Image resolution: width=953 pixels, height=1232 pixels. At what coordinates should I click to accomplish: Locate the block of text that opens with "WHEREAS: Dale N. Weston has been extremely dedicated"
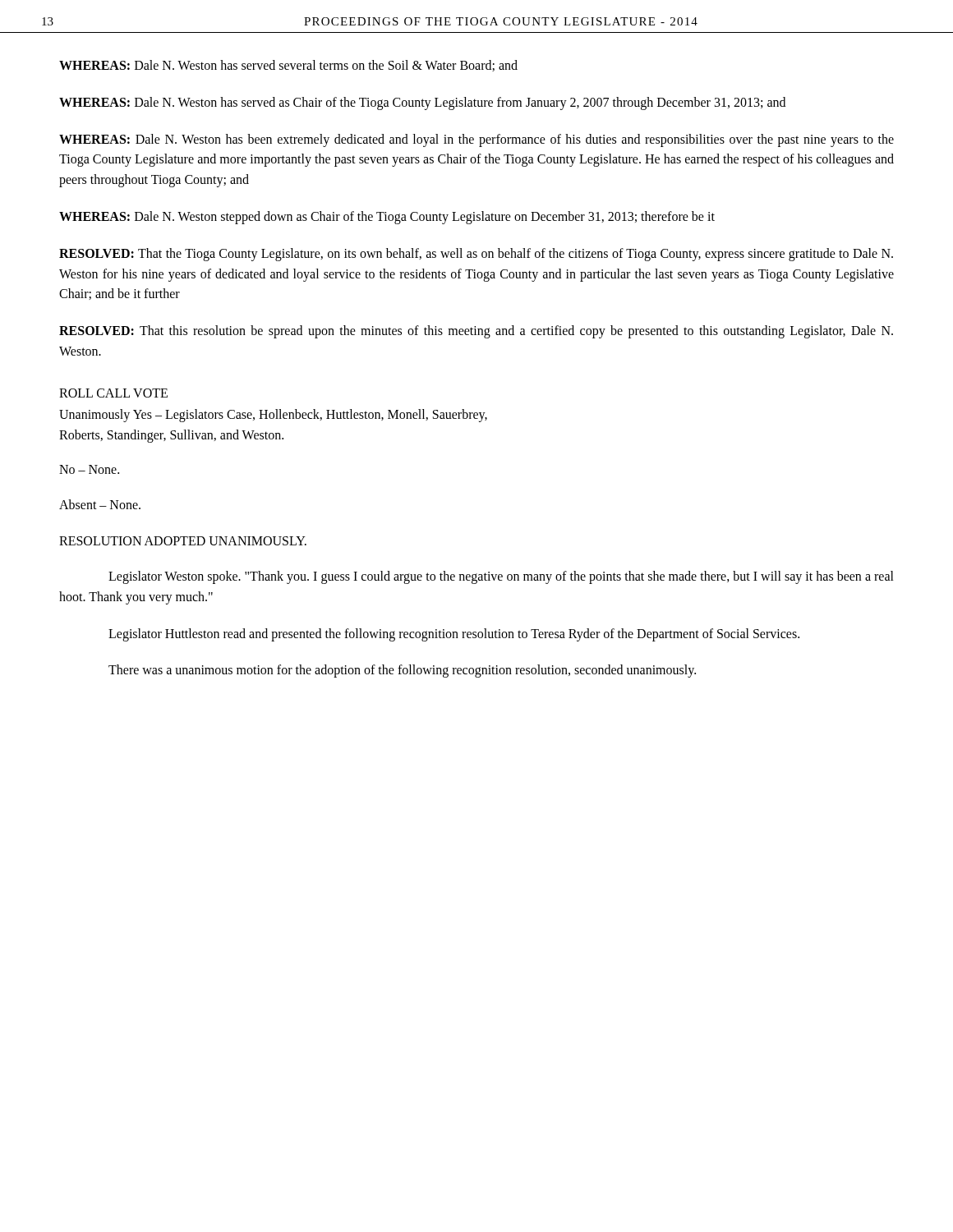[476, 159]
